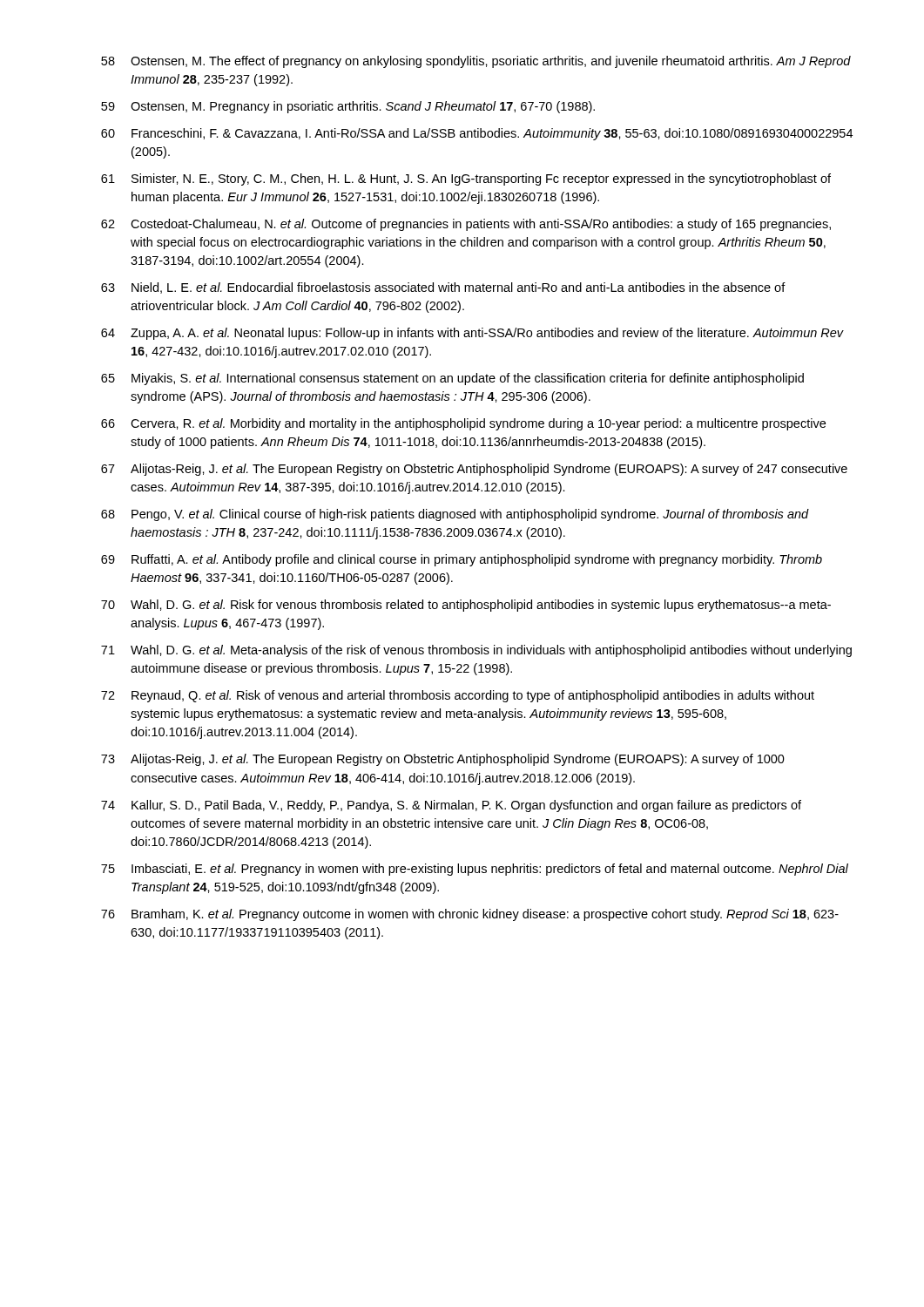Screen dimensions: 1307x924
Task: Navigate to the element starting "71 Wahl, D. G."
Action: pyautogui.click(x=462, y=660)
